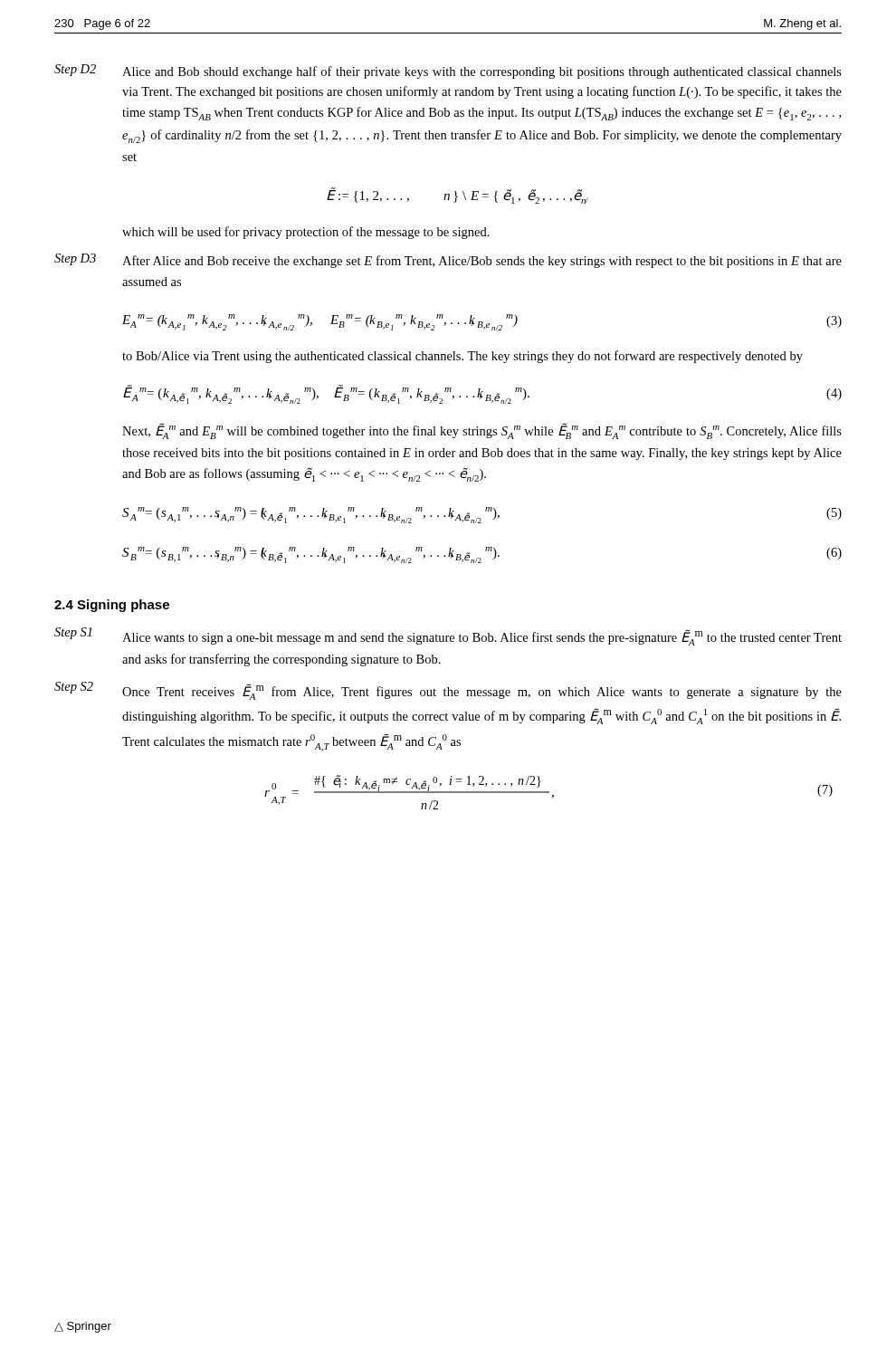Locate the text block starting "Step D3 After Alice and Bob receive the"
The height and width of the screenshot is (1358, 896).
[448, 271]
